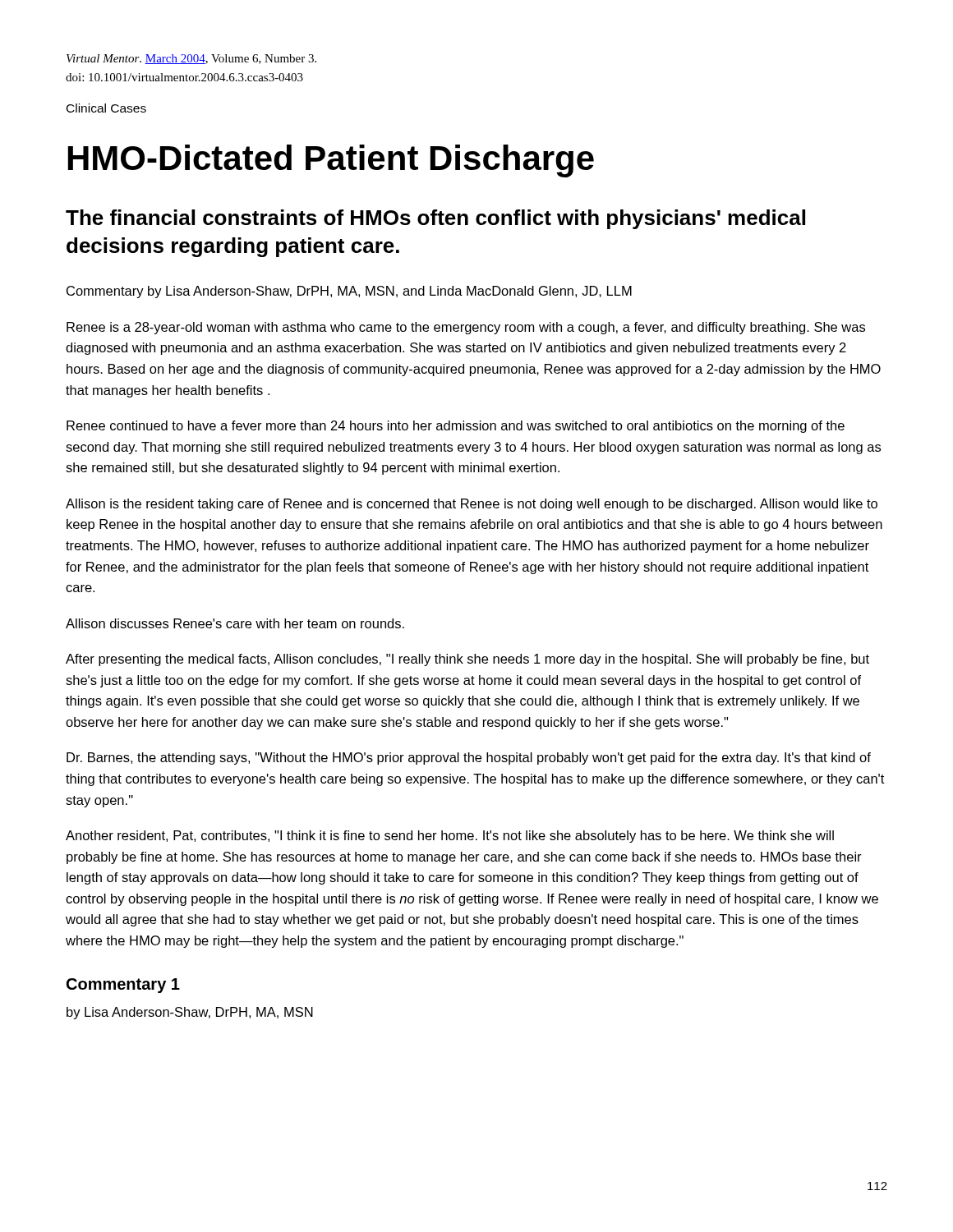
Task: Find the element starting "Renee is a 28-year-old woman with"
Action: pos(473,358)
